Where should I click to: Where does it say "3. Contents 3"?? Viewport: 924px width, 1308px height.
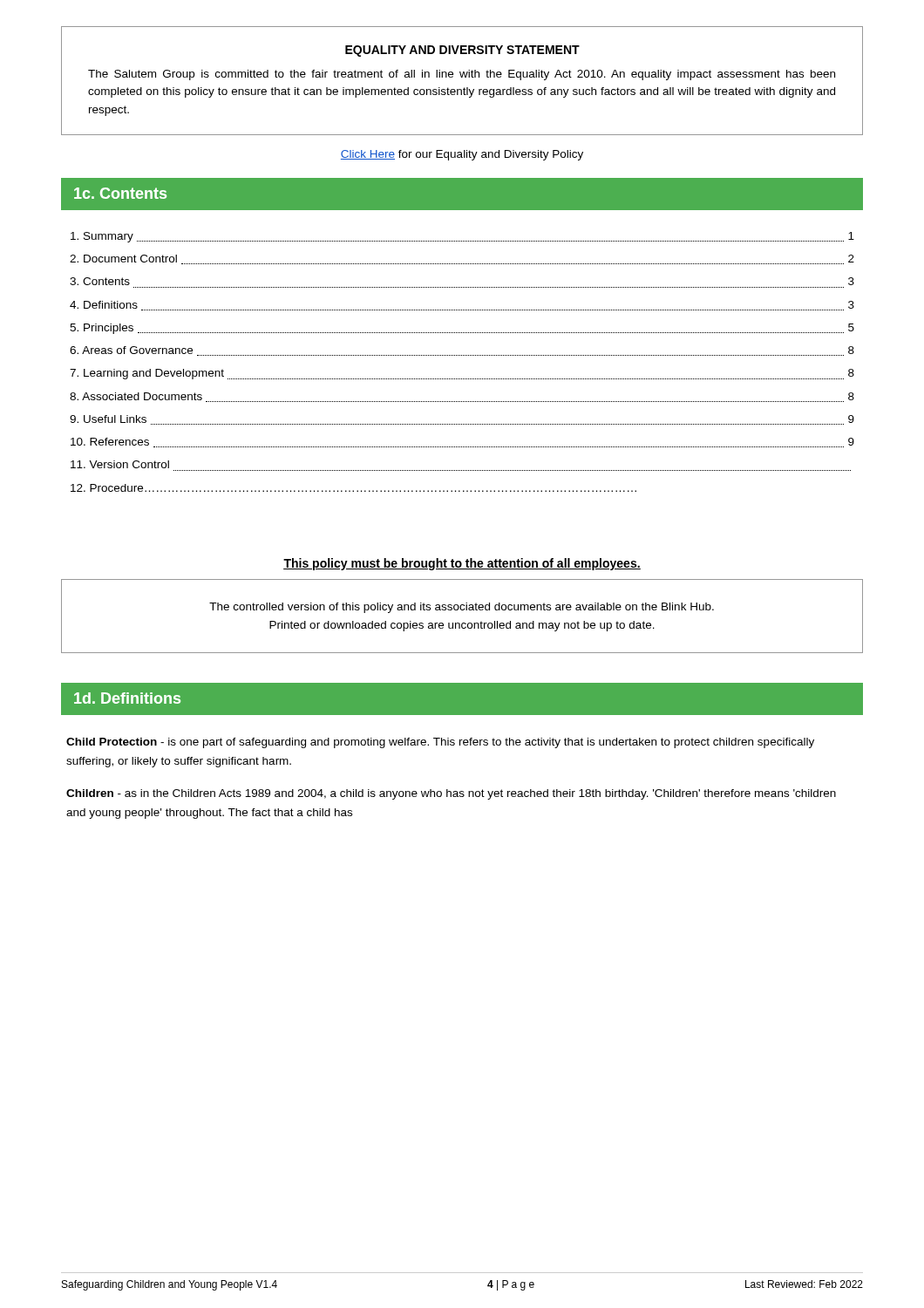point(462,282)
